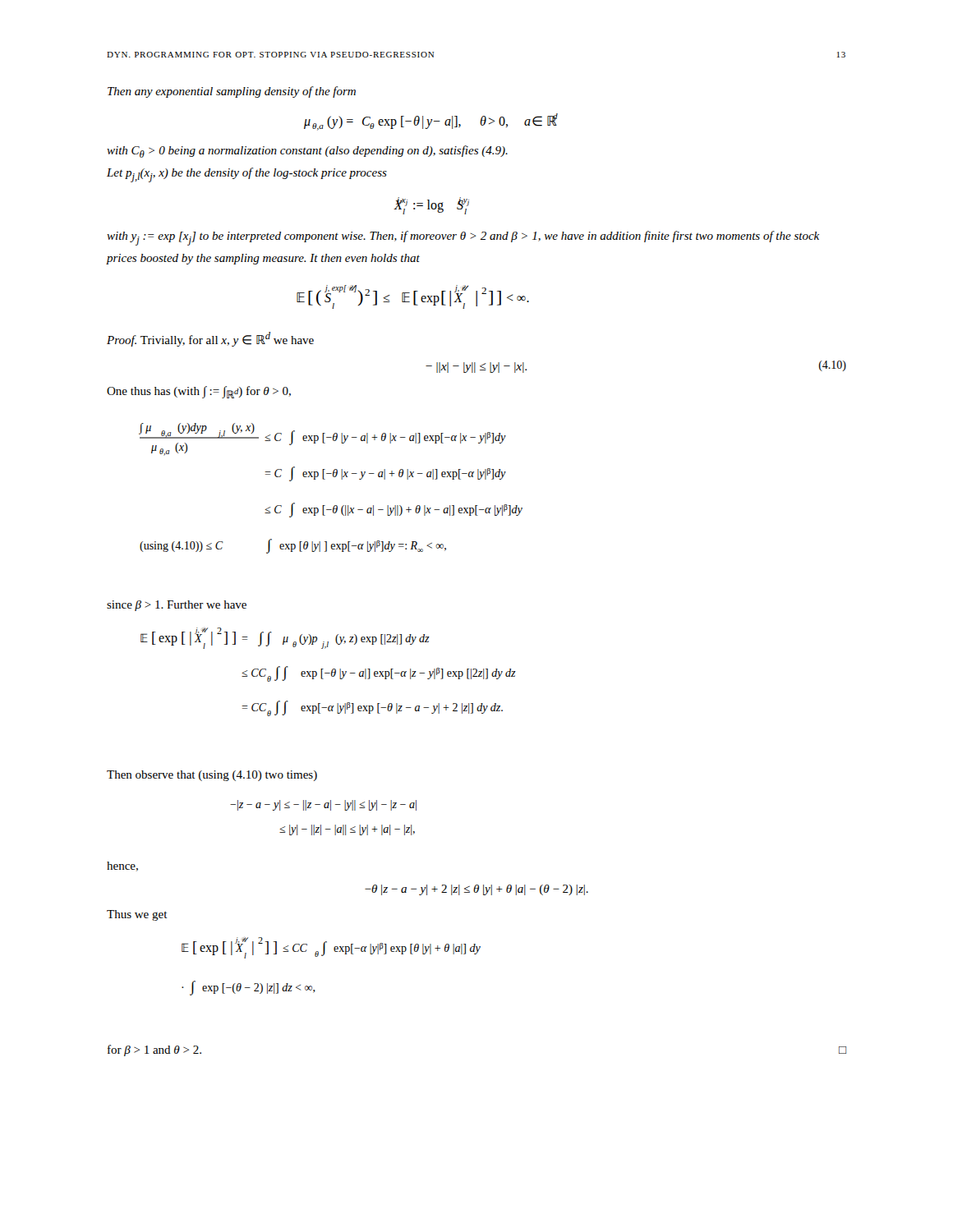Image resolution: width=953 pixels, height=1232 pixels.
Task: Find the block starting "𝔼 [ ( S l"
Action: tap(476, 298)
